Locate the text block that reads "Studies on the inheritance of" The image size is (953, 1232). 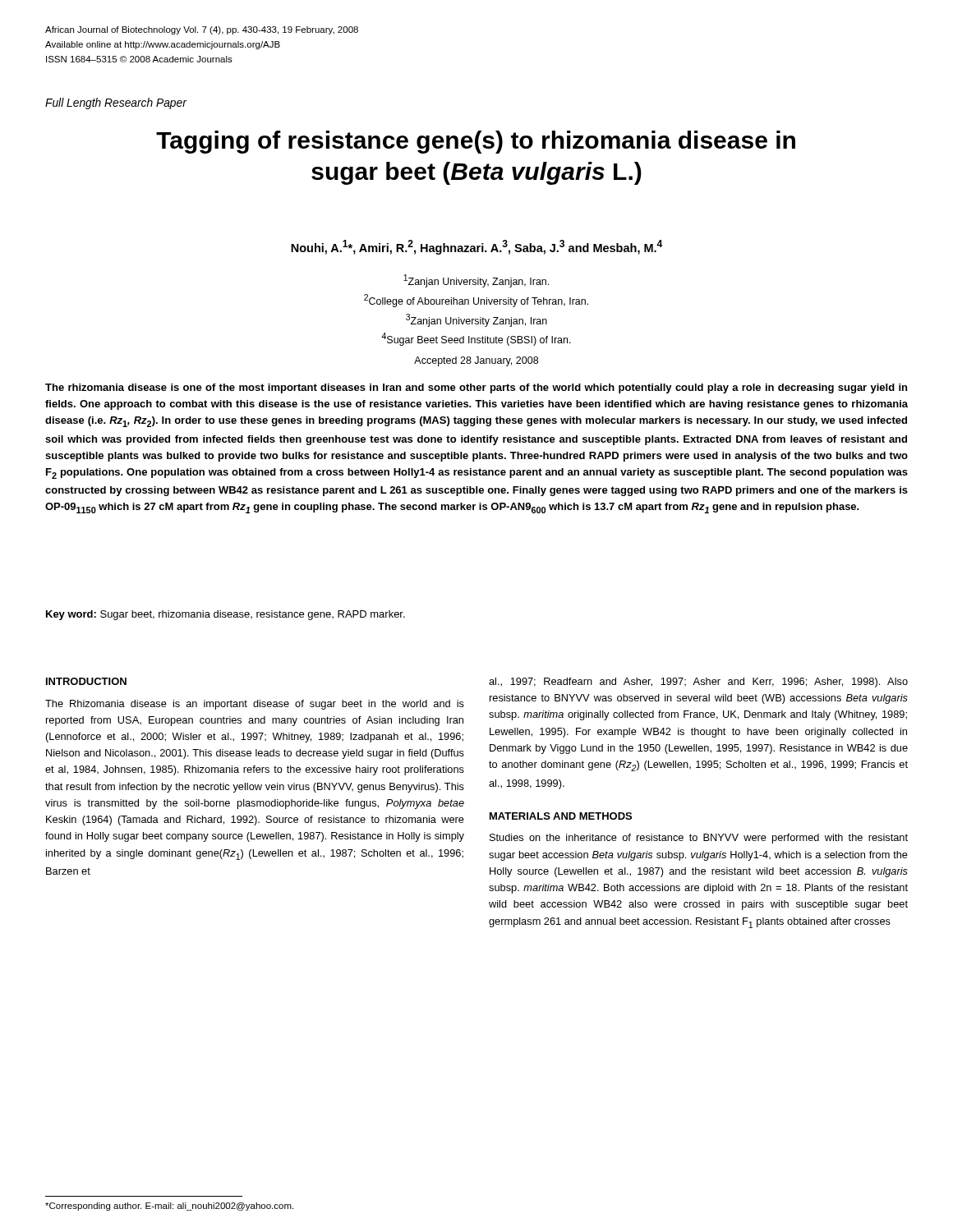tap(698, 880)
